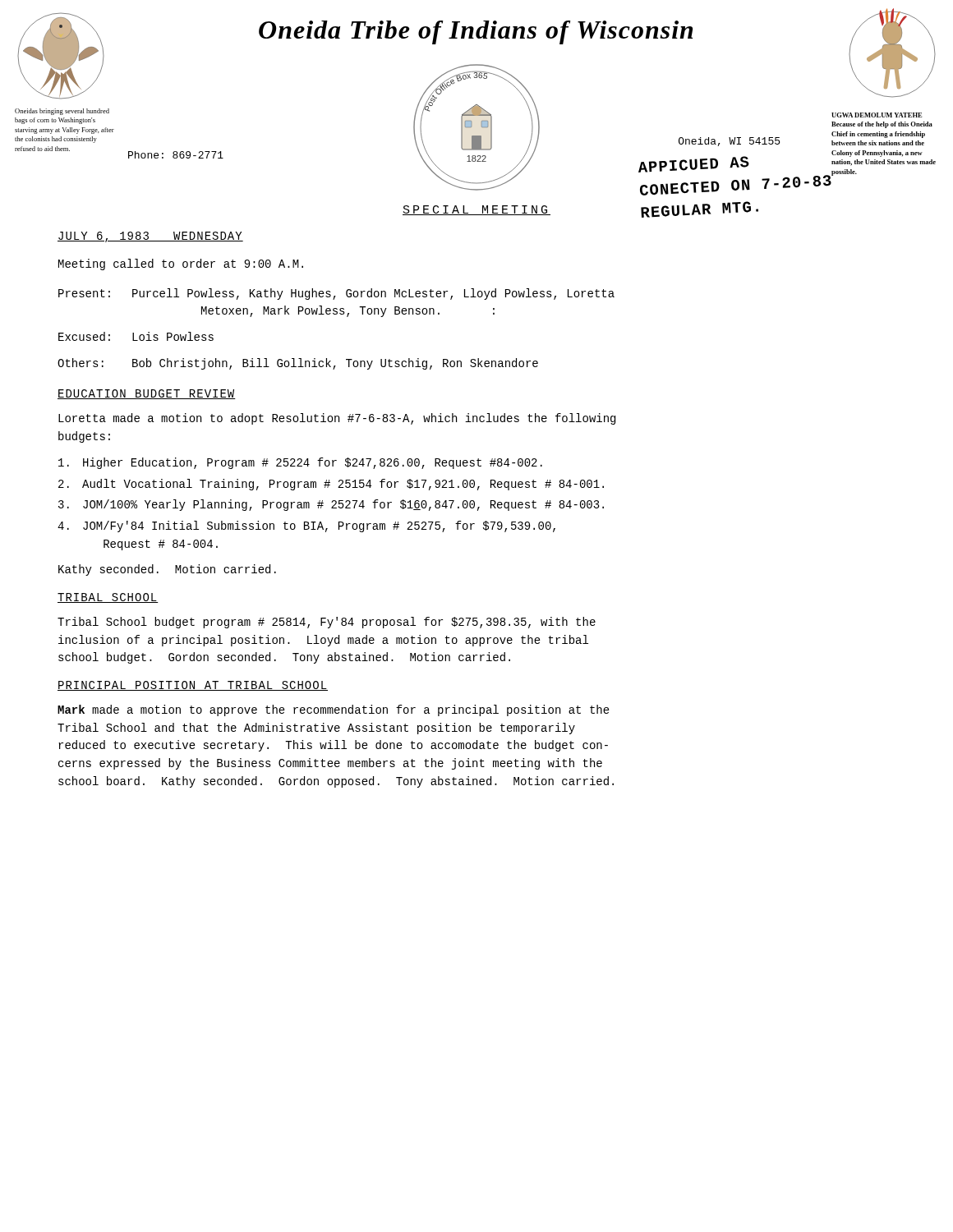Point to the text starting "TRIBAL SCHOOL"
This screenshot has width=953, height=1232.
click(x=108, y=598)
